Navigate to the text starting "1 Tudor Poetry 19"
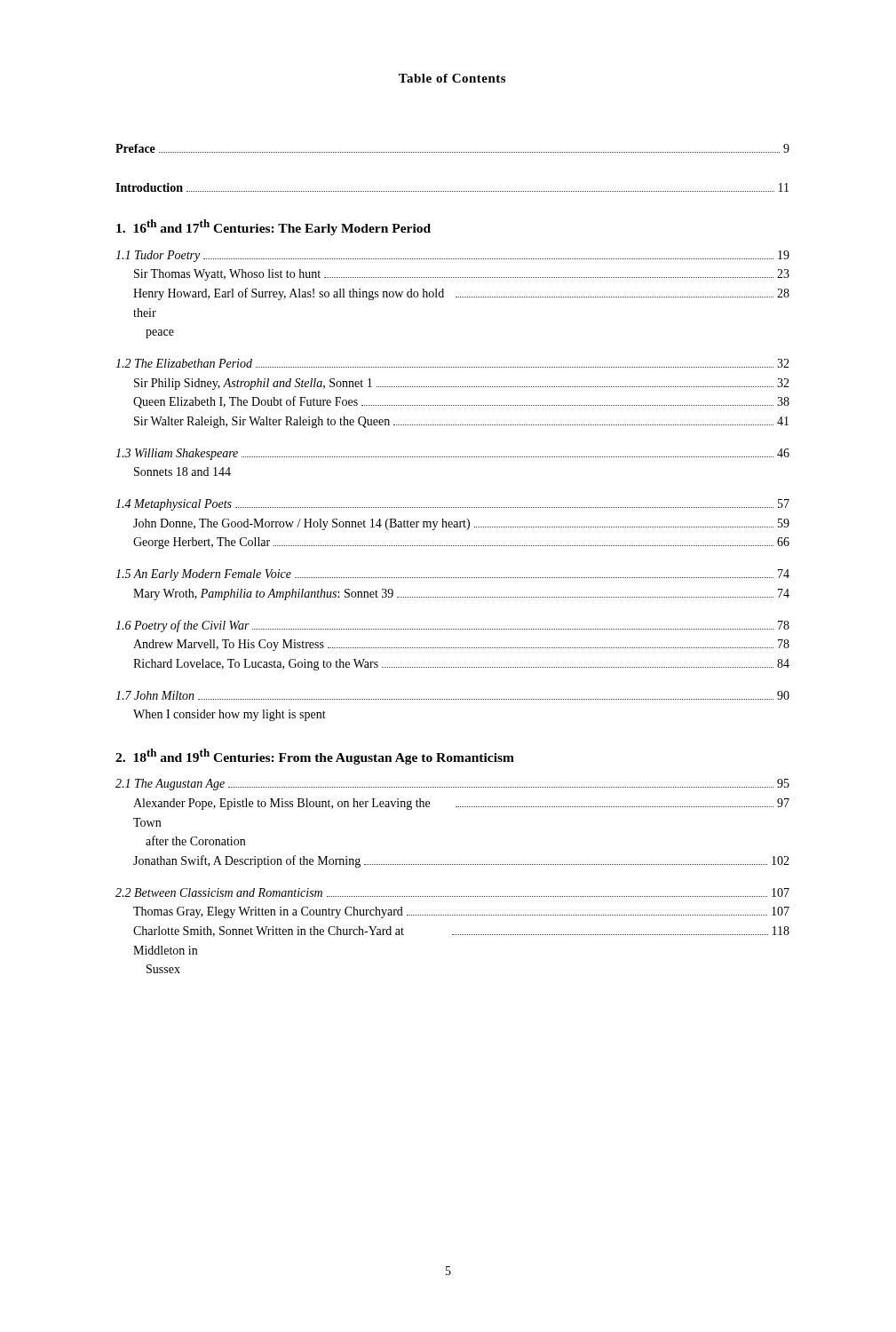 [x=452, y=255]
